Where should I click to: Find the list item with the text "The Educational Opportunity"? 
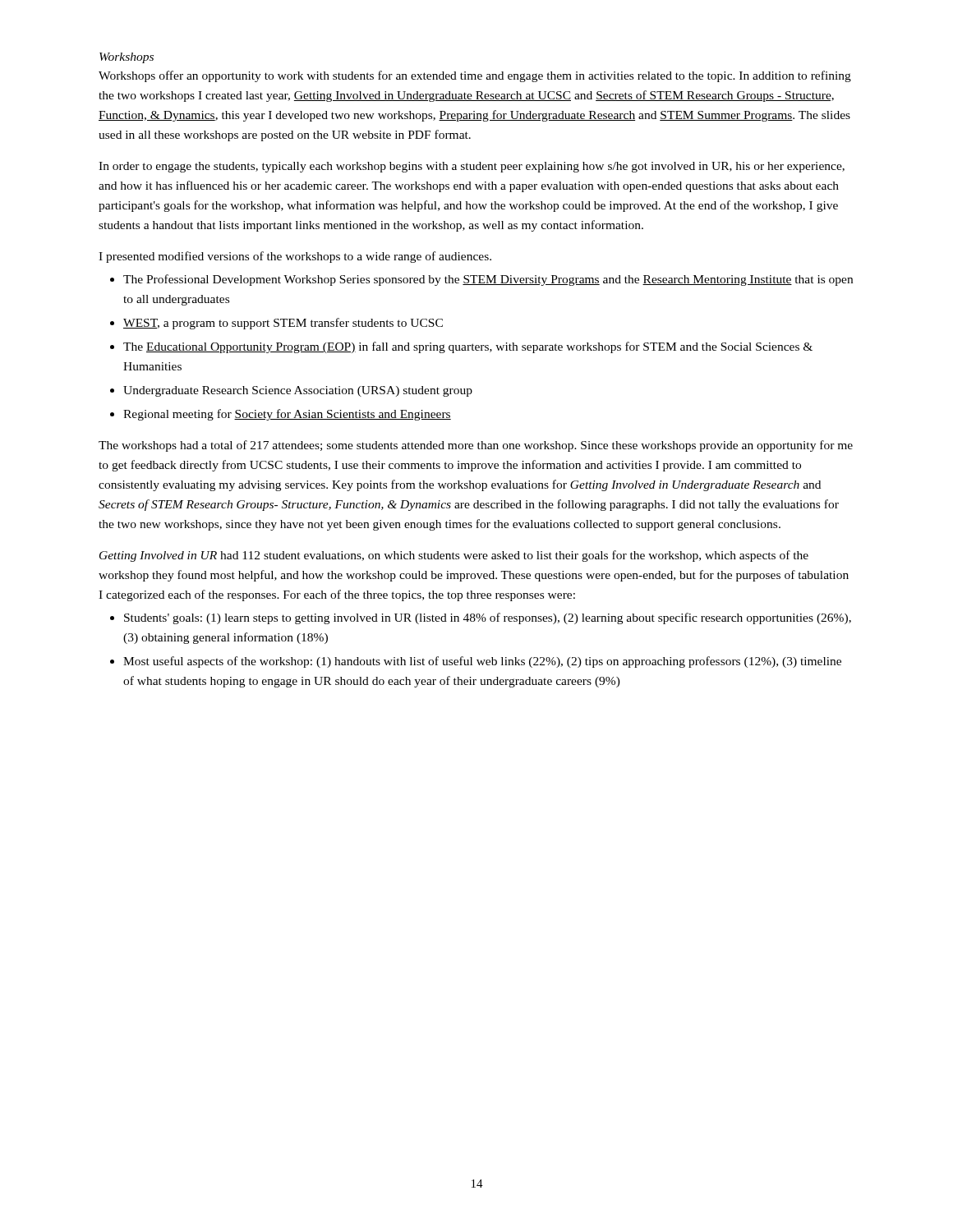tap(468, 356)
